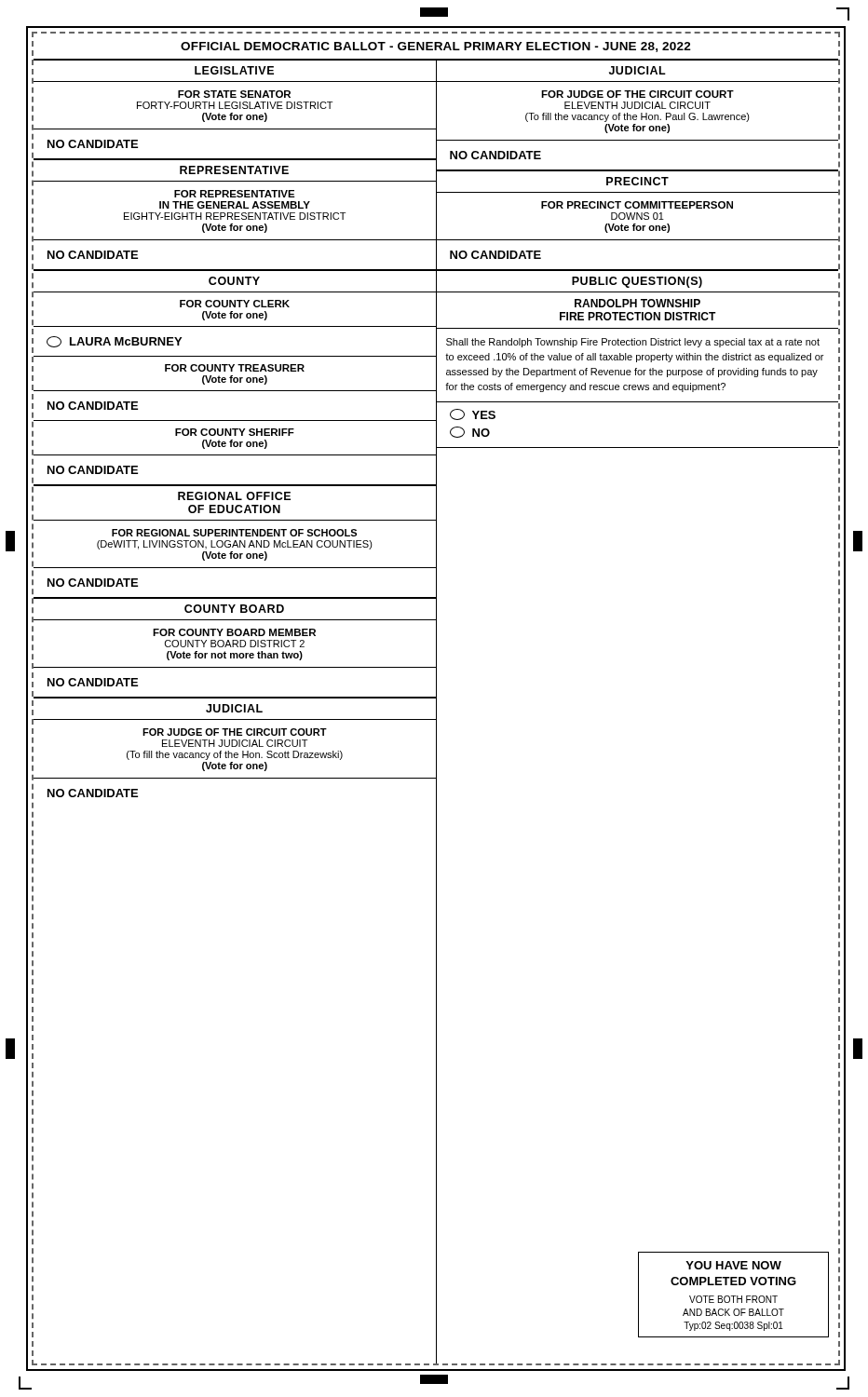This screenshot has width=868, height=1397.
Task: Navigate to the element starting "FOR REPRESENTATIVE IN THE GENERAL ASSEMBLY"
Action: [x=234, y=211]
